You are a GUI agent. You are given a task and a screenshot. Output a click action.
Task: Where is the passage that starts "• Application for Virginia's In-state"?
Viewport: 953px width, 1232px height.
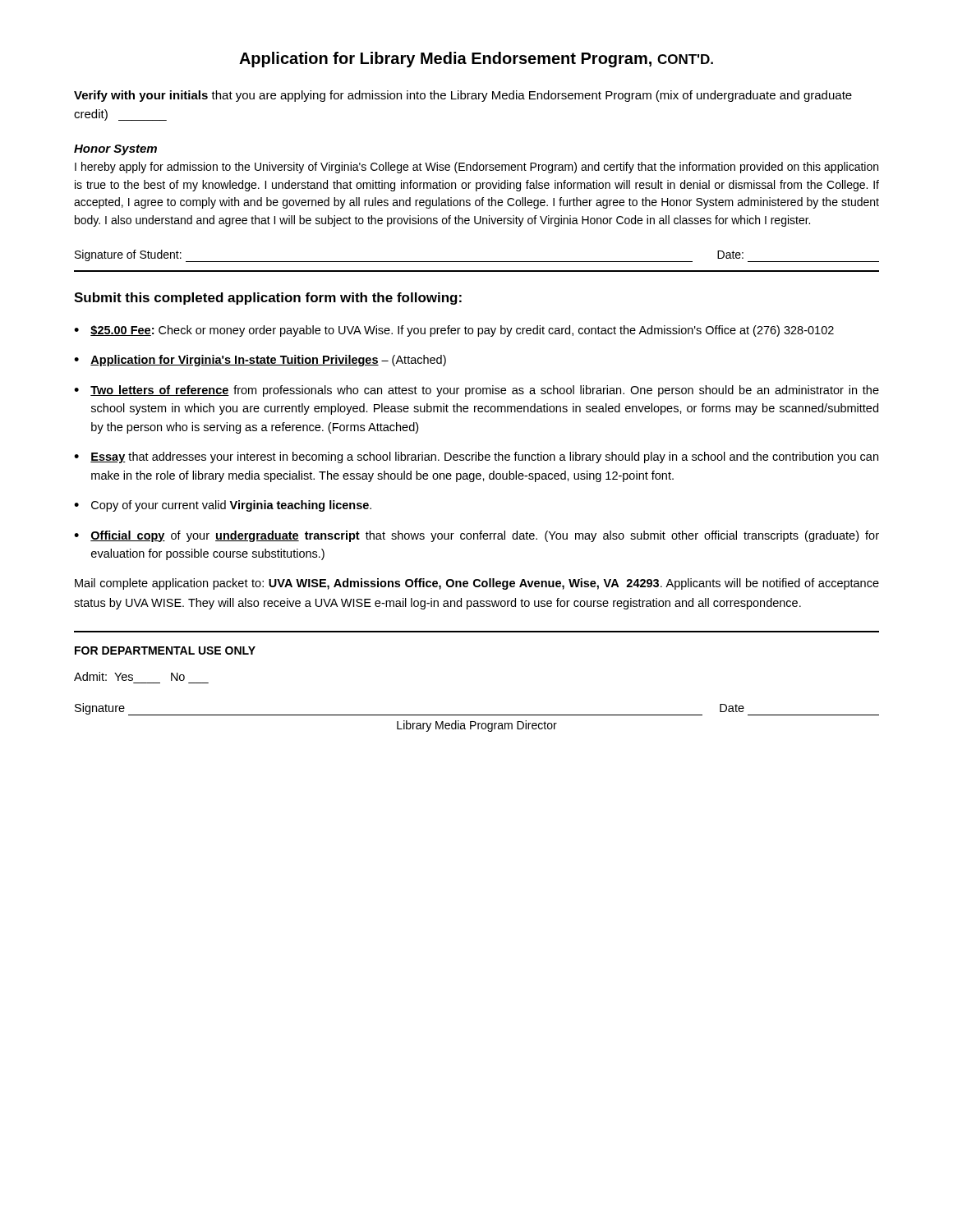coord(260,361)
